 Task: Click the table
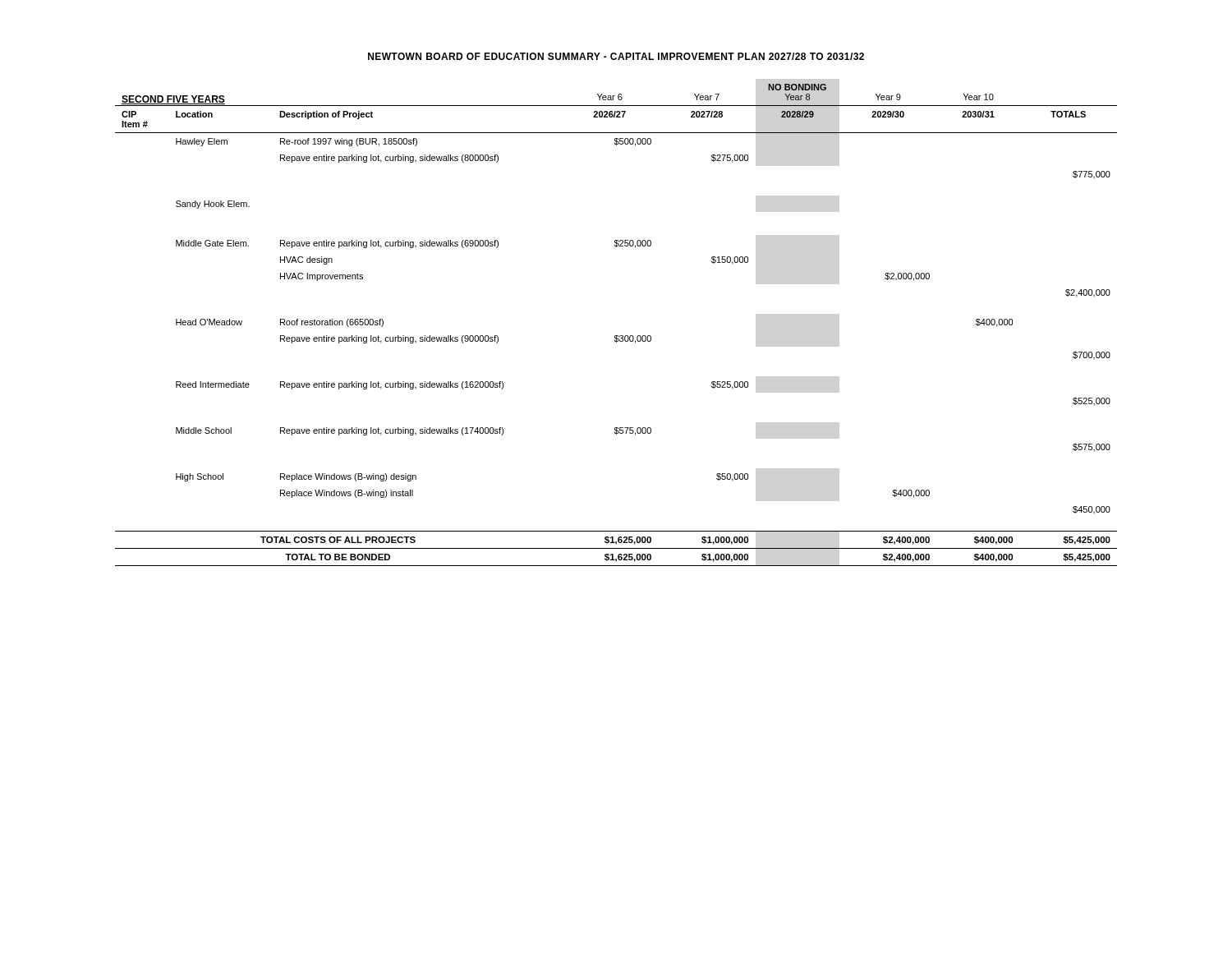tap(616, 322)
